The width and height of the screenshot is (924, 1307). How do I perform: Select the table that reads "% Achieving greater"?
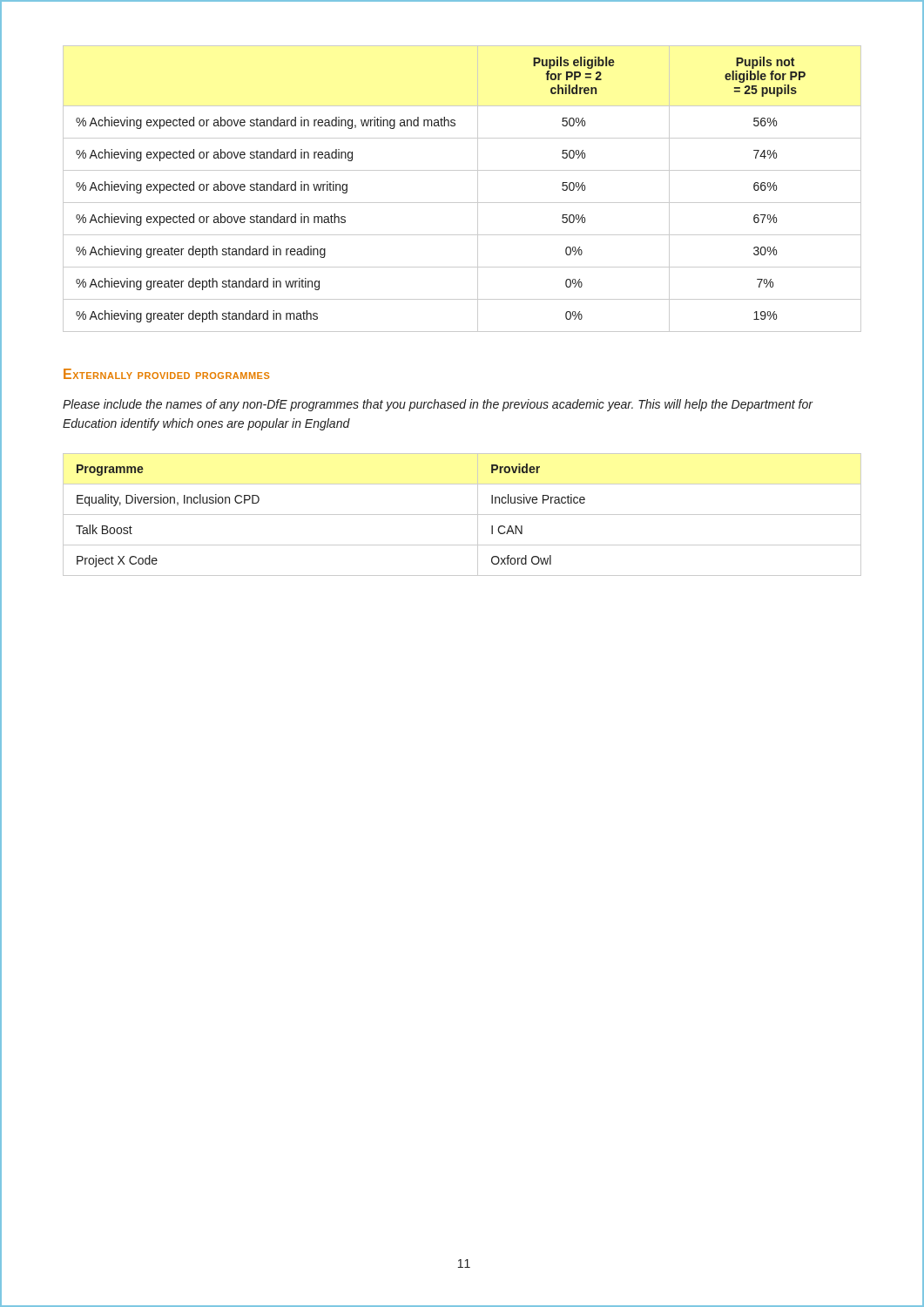click(x=462, y=189)
